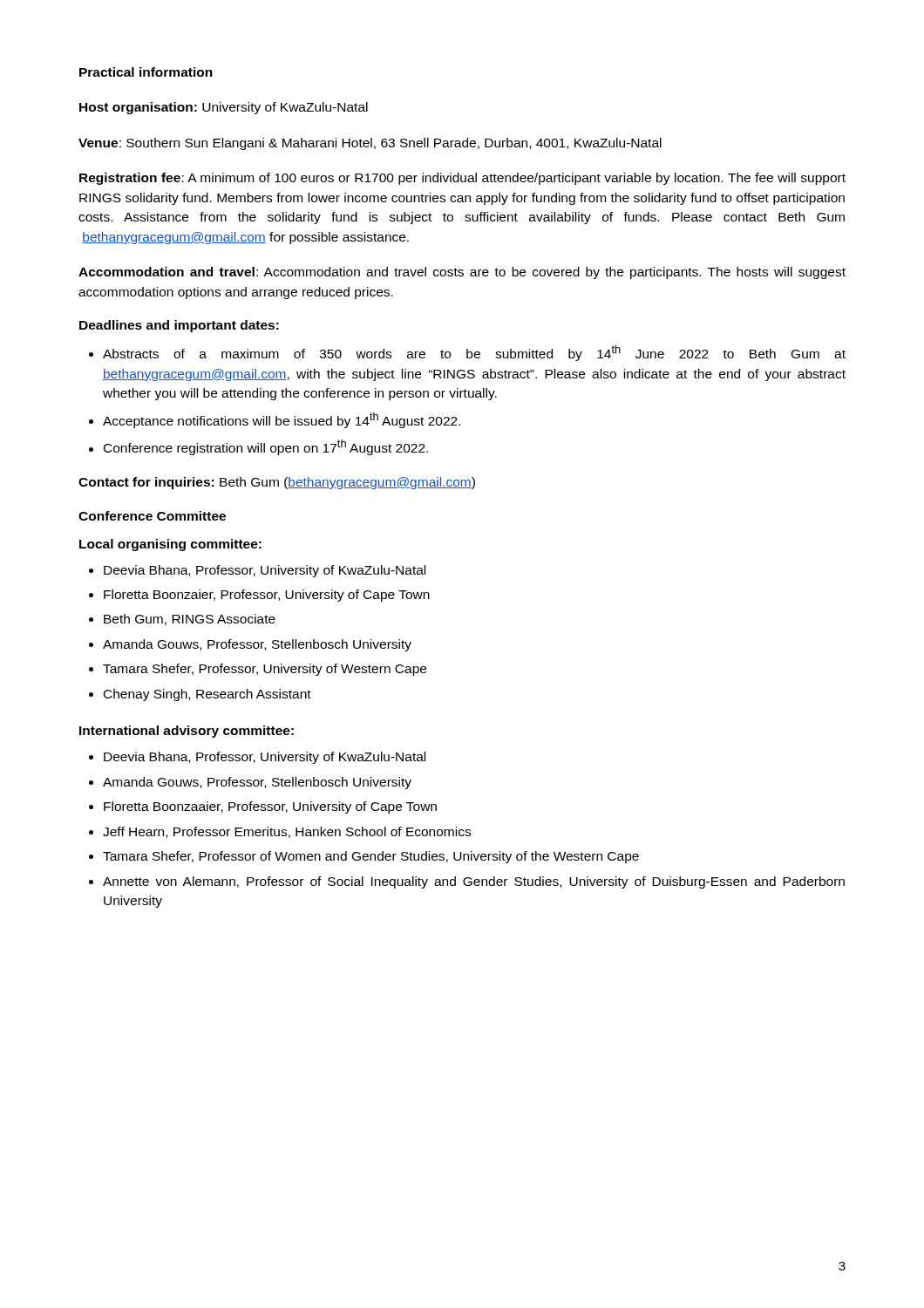This screenshot has height=1308, width=924.
Task: Select the text block containing "Registration fee: A minimum of 100 euros"
Action: coord(462,208)
